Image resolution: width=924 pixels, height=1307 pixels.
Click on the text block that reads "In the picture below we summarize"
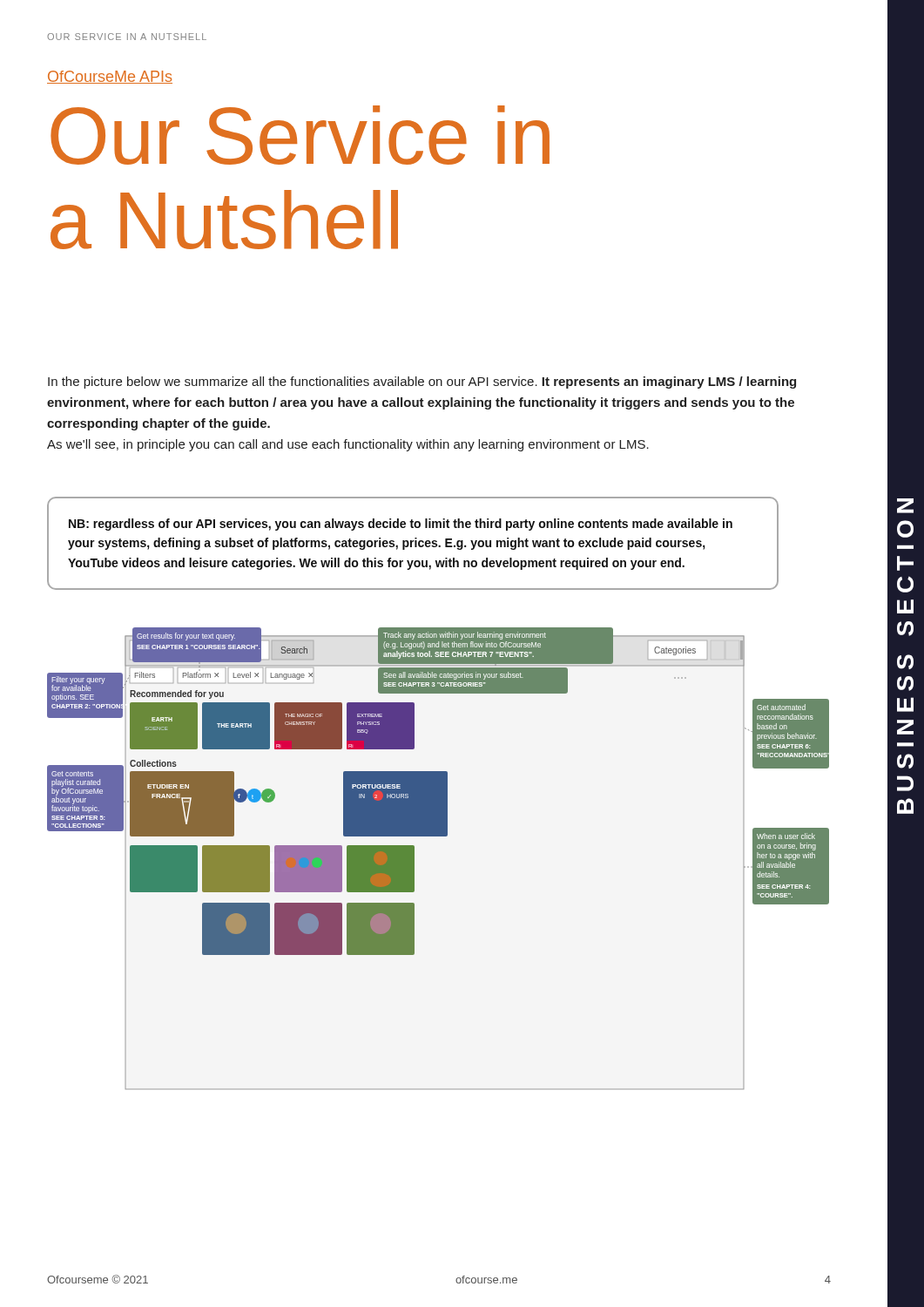[422, 413]
